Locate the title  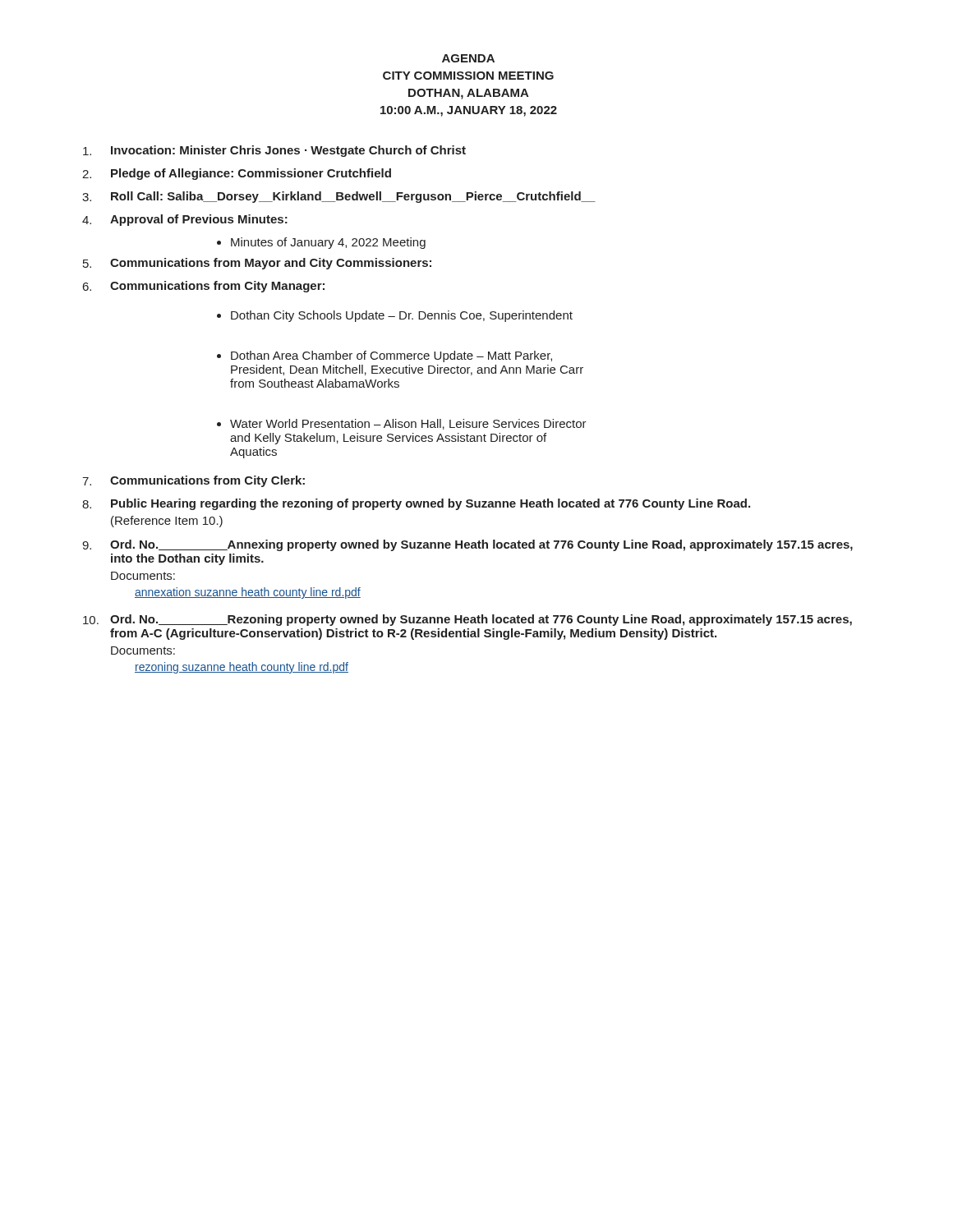[468, 84]
